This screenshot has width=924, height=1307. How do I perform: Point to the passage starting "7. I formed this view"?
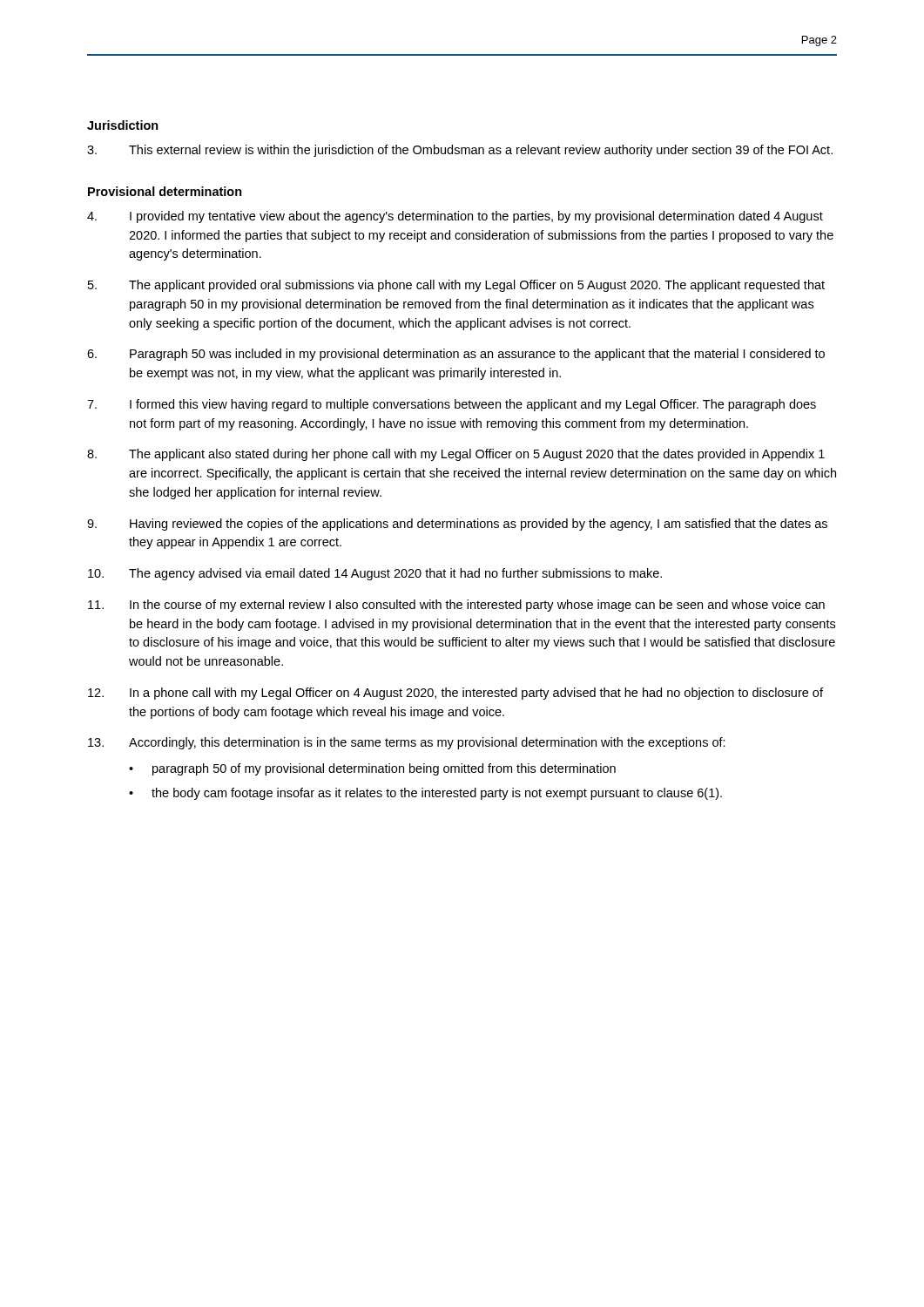(x=462, y=414)
